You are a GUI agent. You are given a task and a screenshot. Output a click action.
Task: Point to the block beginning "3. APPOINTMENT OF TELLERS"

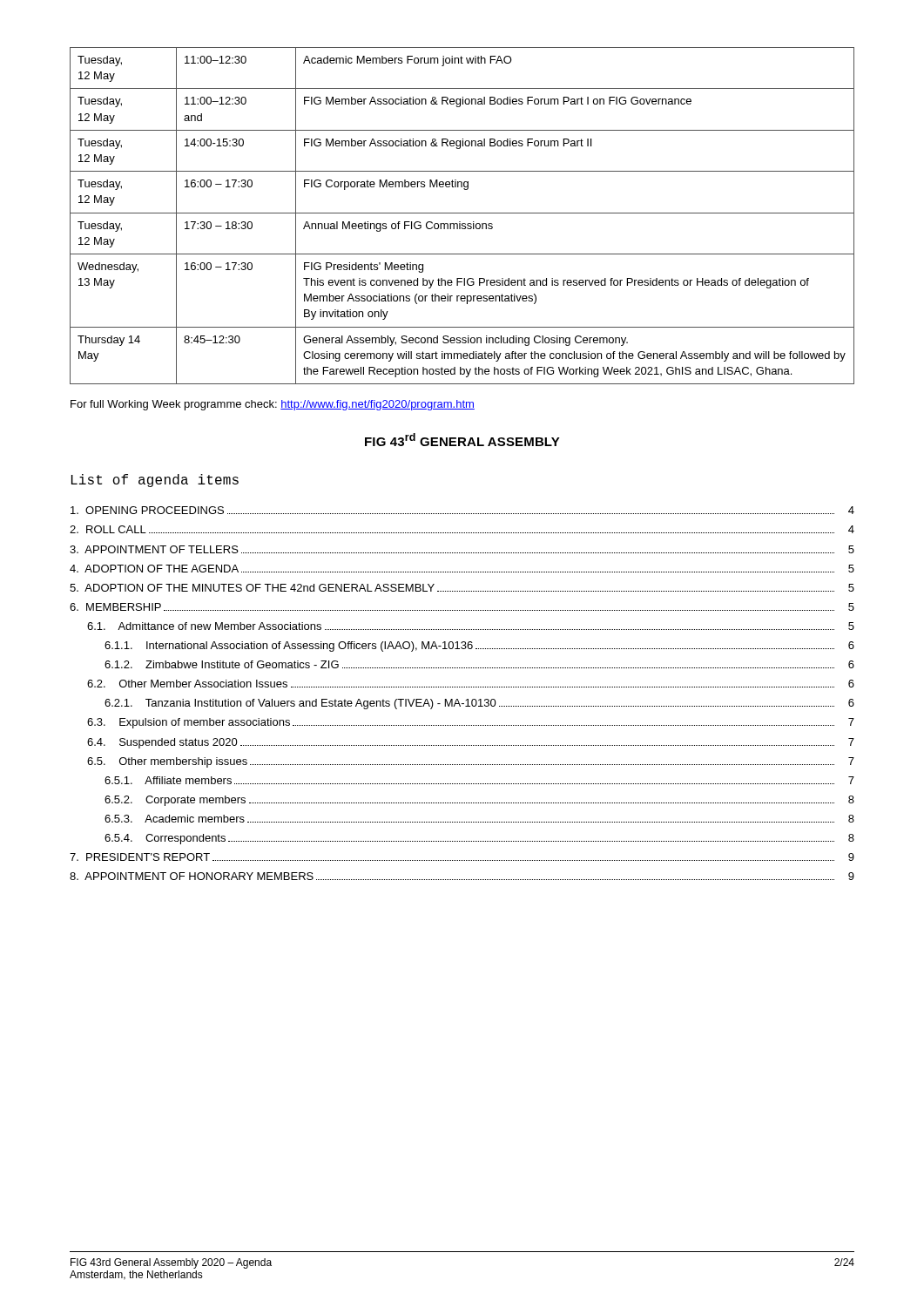point(462,549)
